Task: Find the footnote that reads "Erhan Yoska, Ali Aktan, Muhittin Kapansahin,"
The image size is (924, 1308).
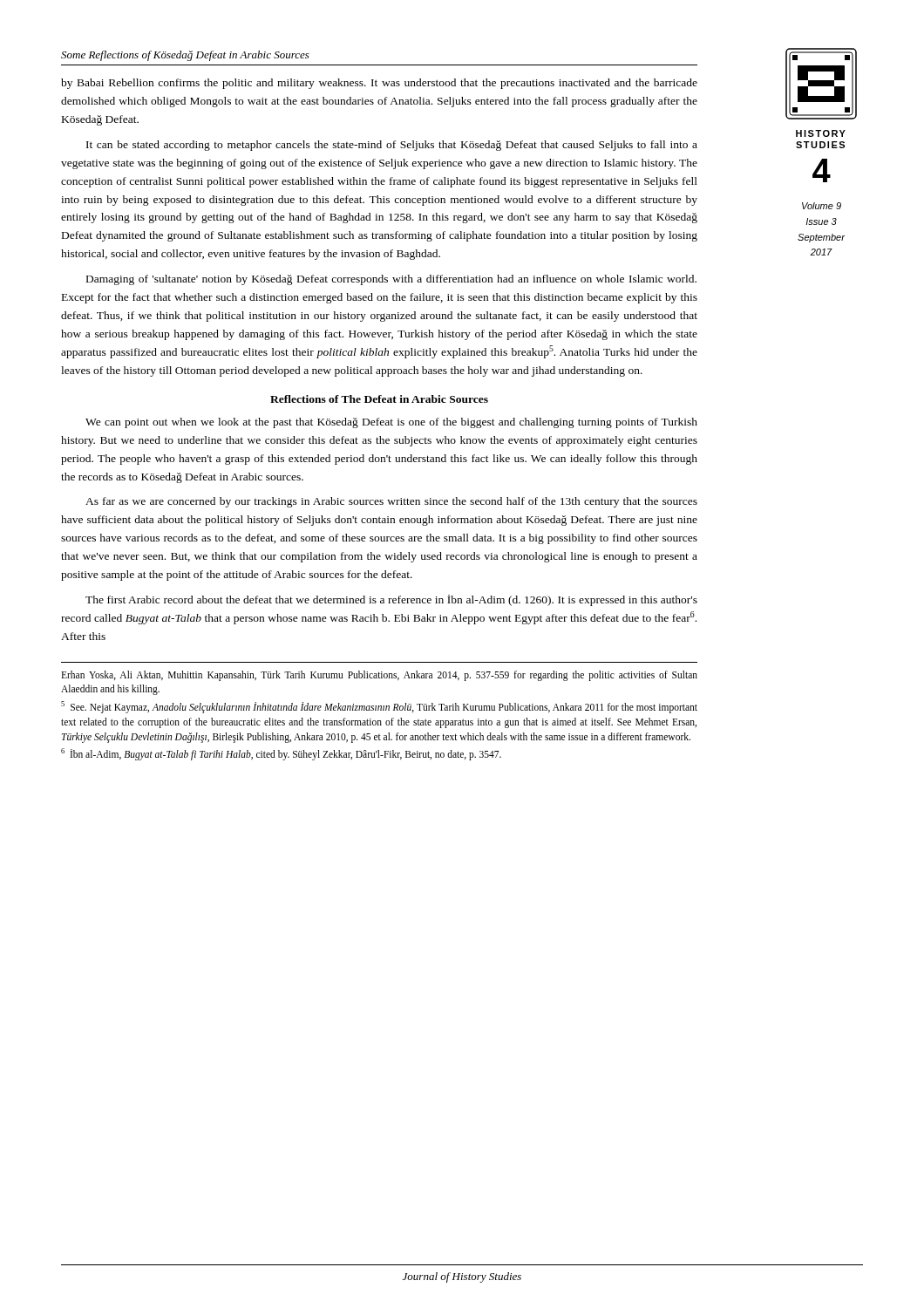Action: point(379,682)
